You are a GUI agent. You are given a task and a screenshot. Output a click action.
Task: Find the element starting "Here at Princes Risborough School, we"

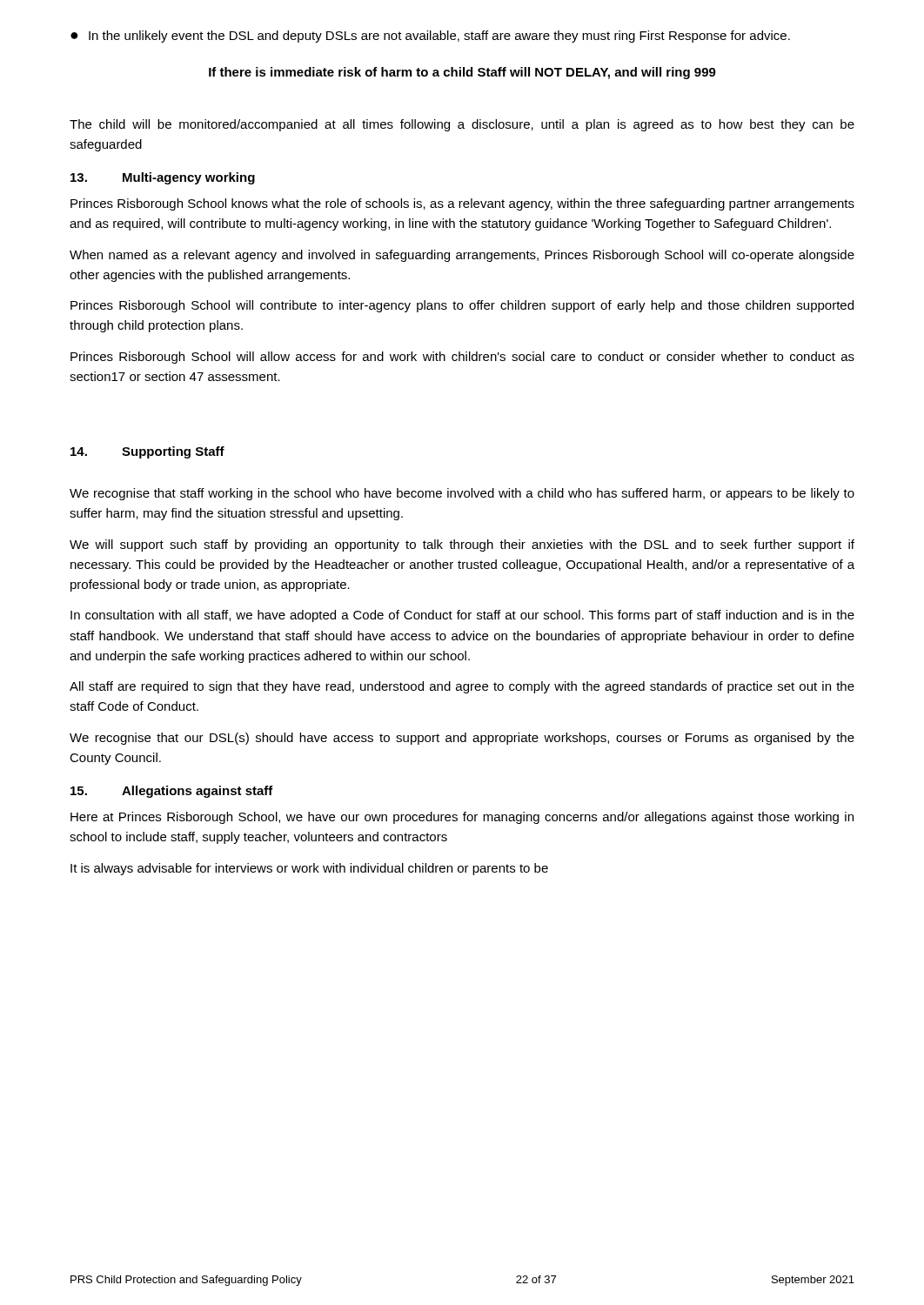point(462,827)
